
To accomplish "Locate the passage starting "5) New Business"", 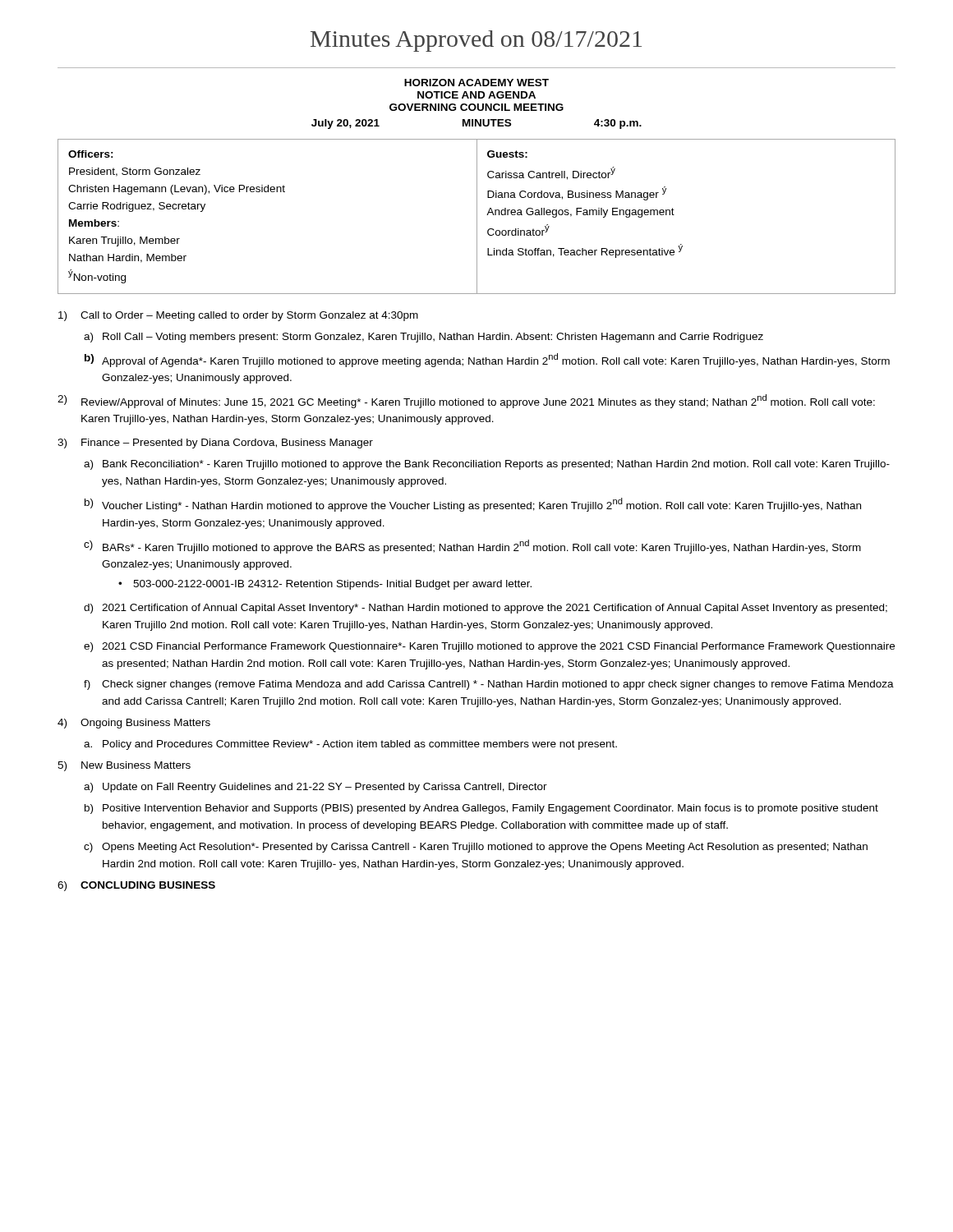I will (x=476, y=815).
